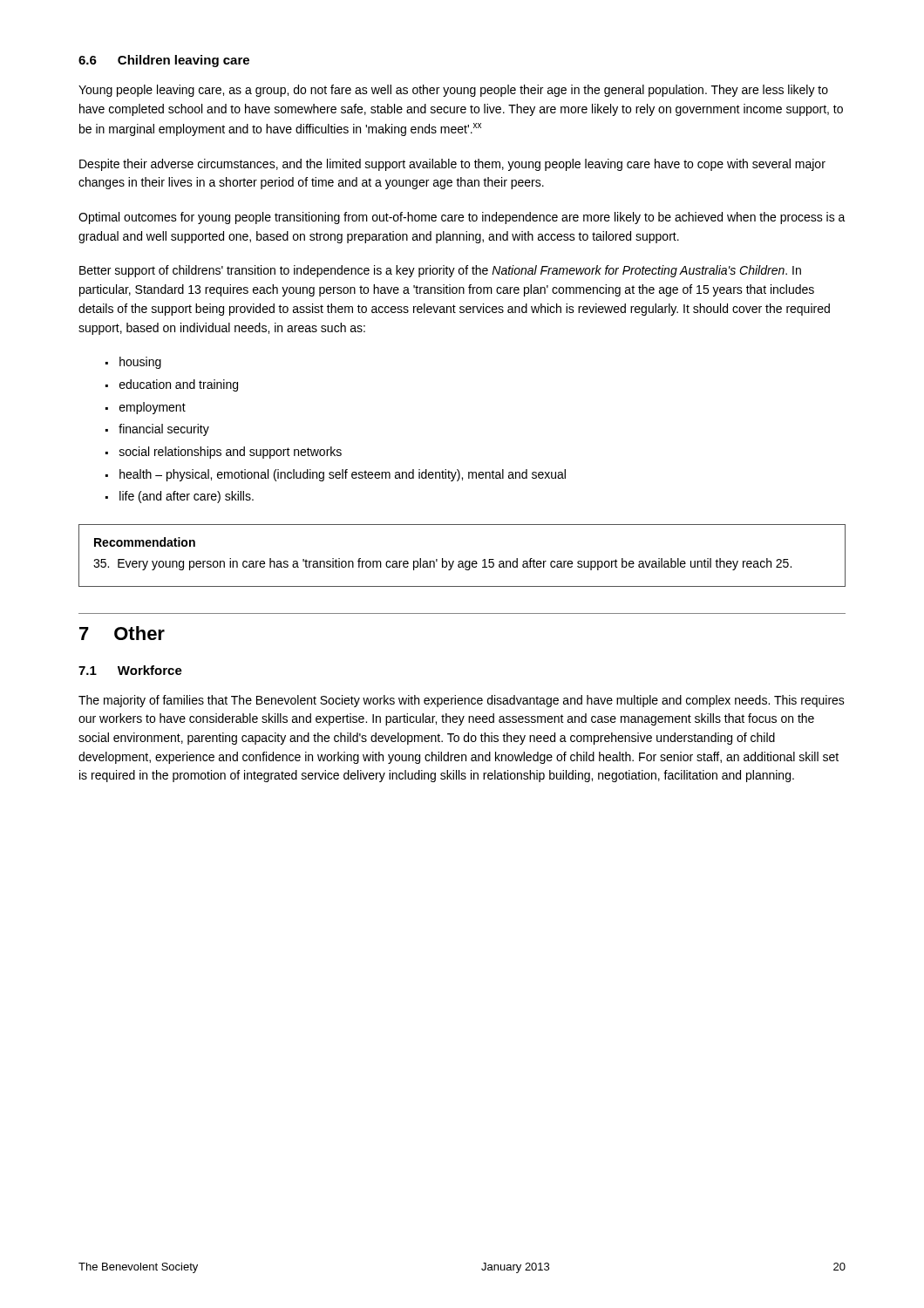Viewport: 924px width, 1308px height.
Task: Select the list item that reads "education and training"
Action: pyautogui.click(x=179, y=384)
